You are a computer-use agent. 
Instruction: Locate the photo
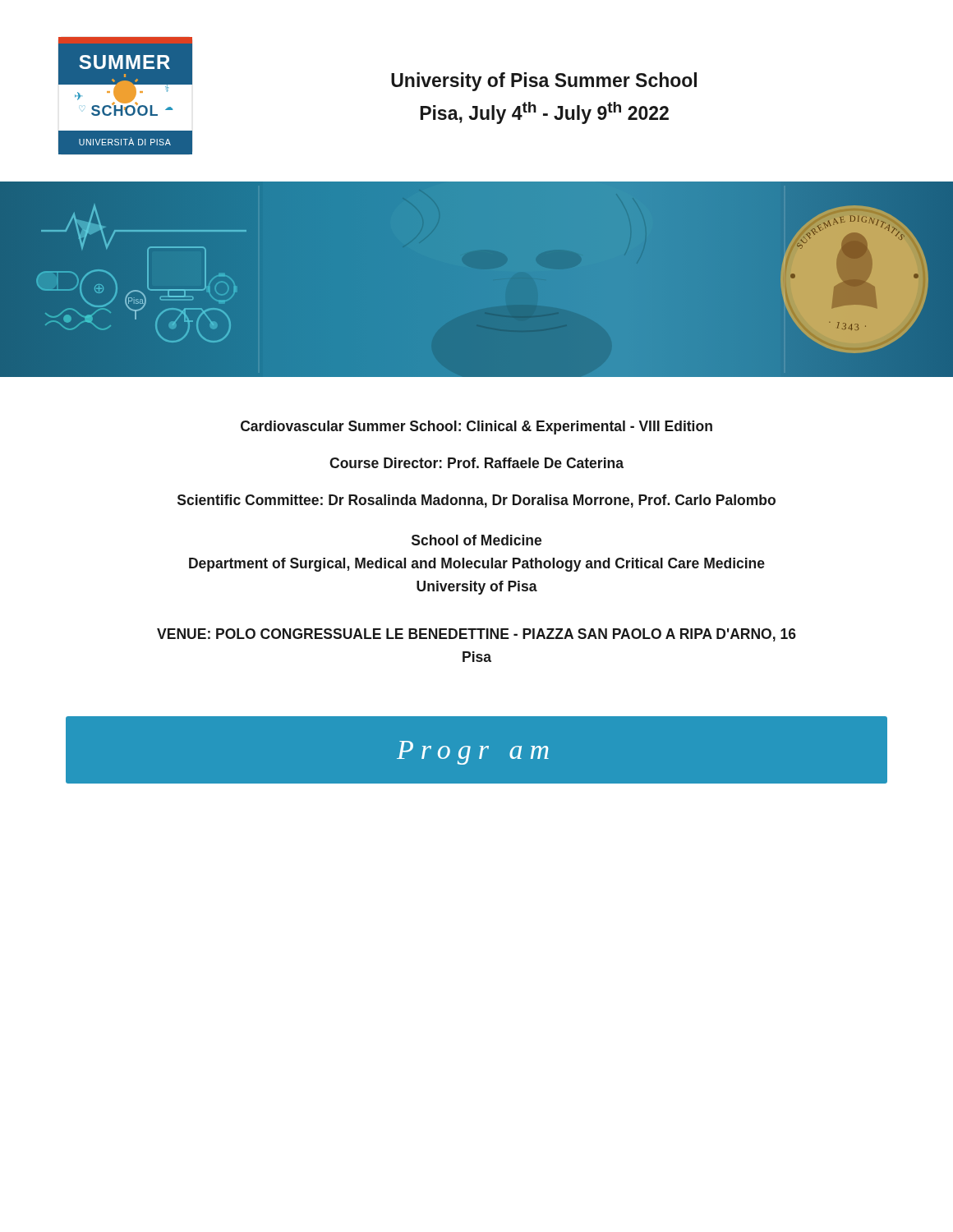pos(476,279)
